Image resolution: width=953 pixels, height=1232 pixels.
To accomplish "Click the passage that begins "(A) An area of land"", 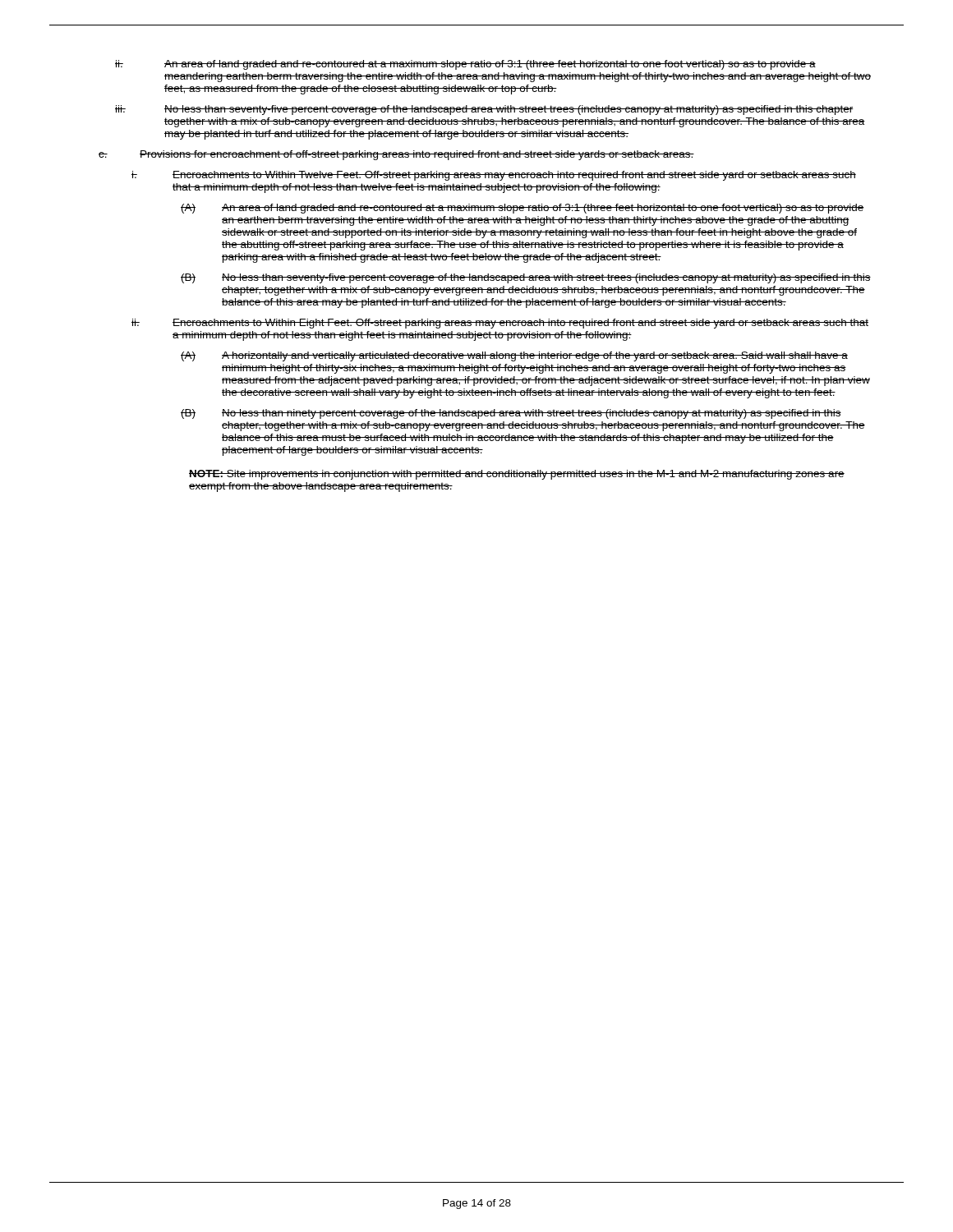I will tap(526, 232).
